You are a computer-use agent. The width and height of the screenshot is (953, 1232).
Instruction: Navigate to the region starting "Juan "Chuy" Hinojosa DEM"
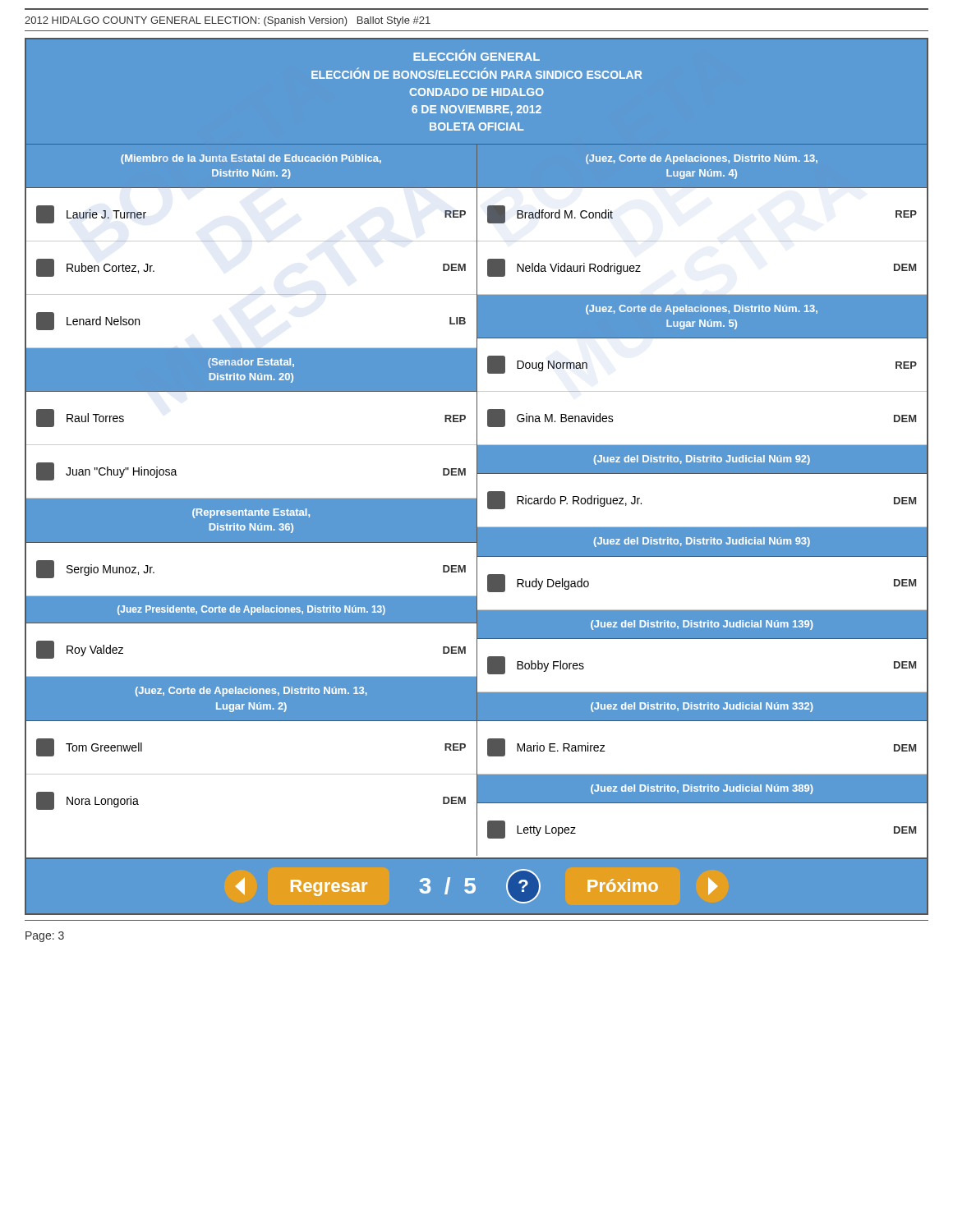click(109, 470)
